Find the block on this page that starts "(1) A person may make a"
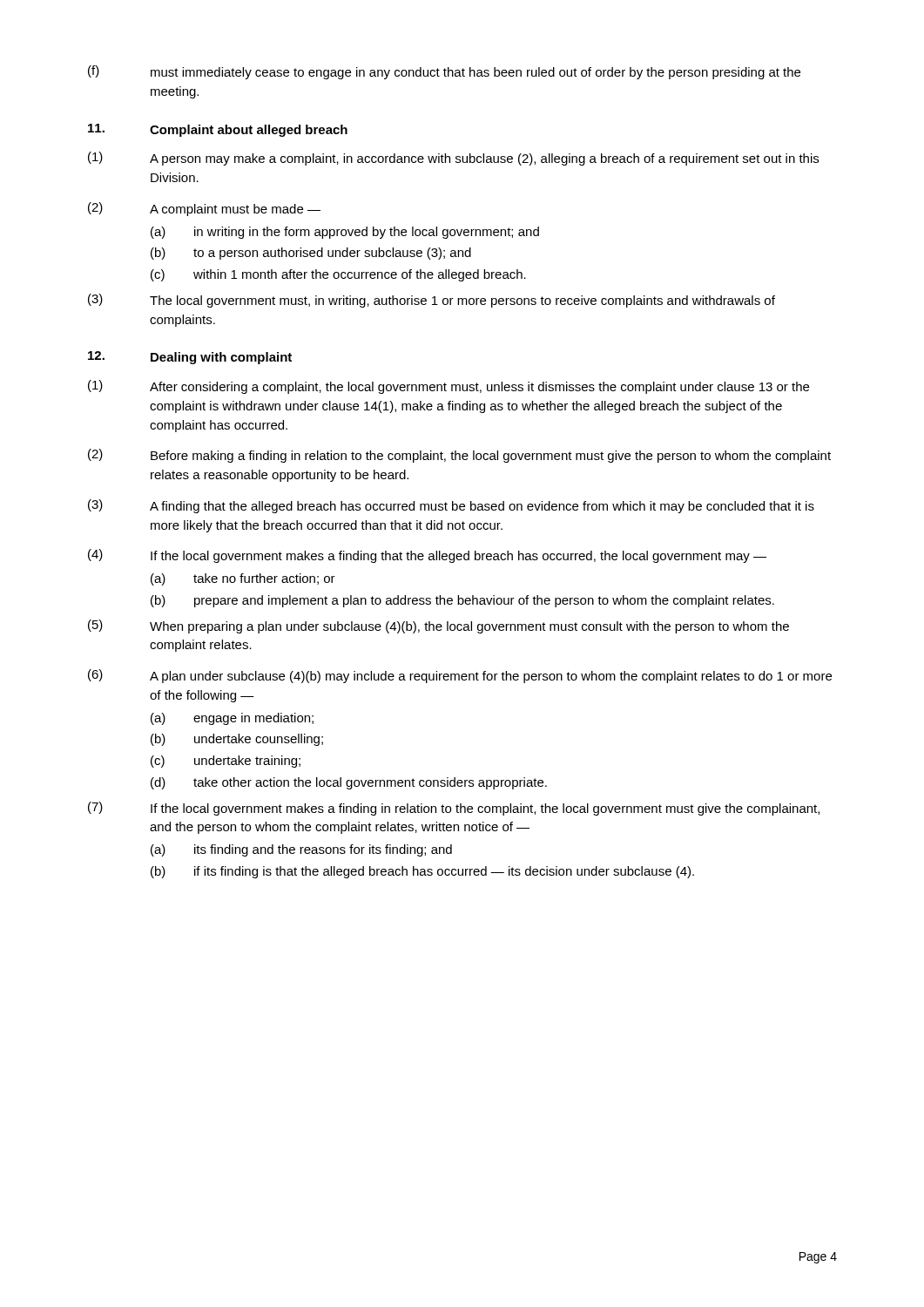The image size is (924, 1307). [462, 168]
